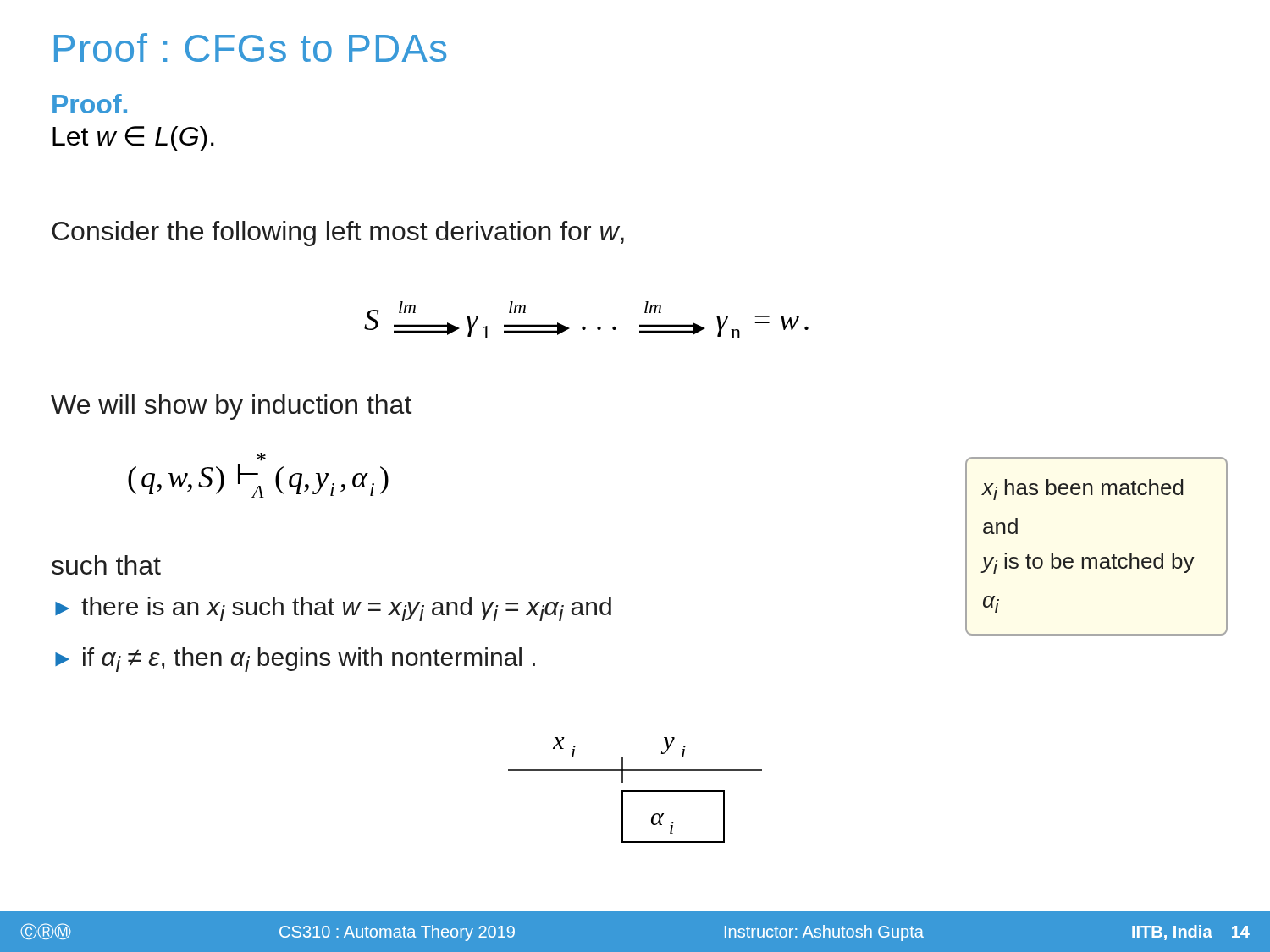Point to the block beginning "xi has been matched and yi"

(1088, 546)
